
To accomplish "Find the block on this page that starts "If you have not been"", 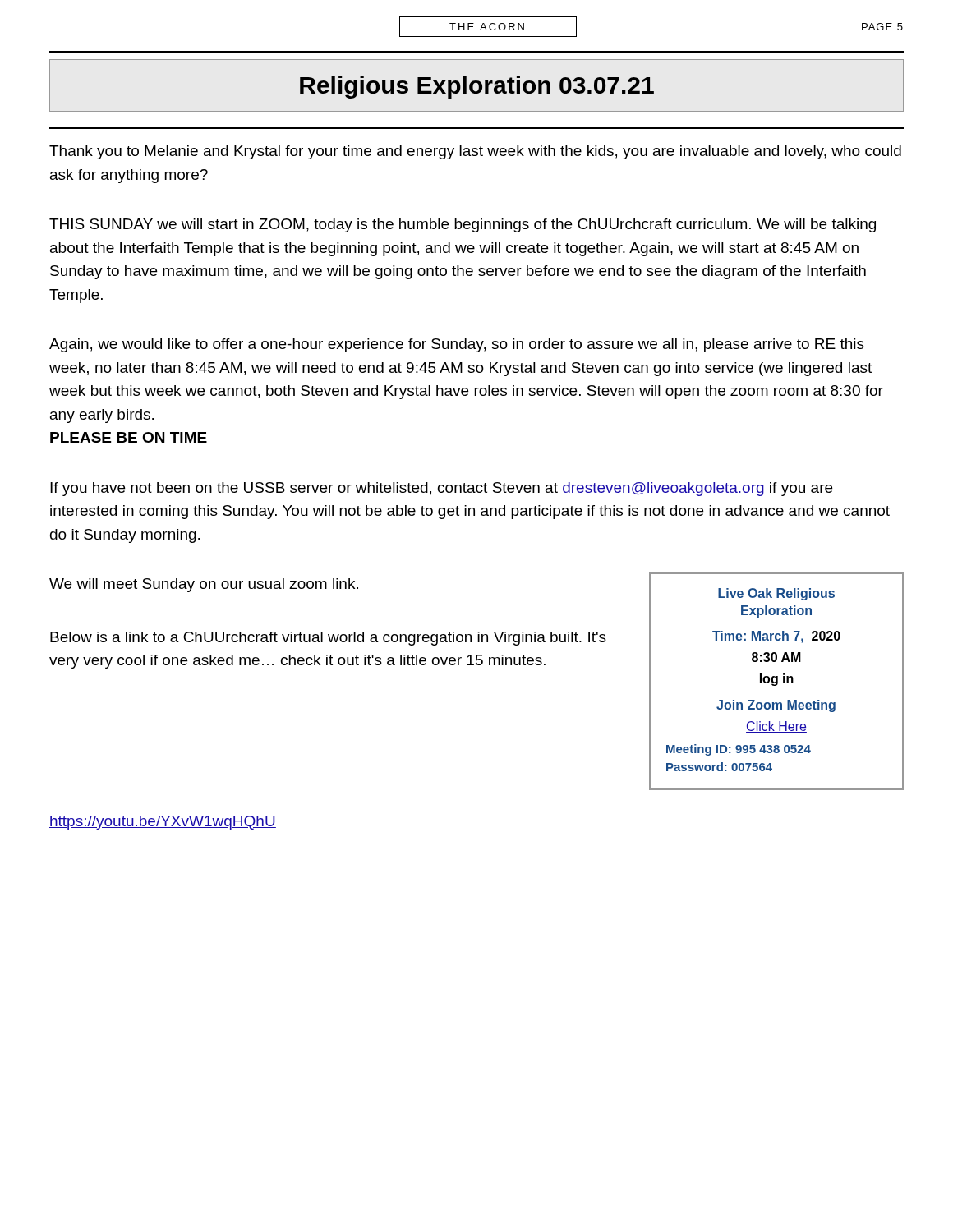I will point(470,510).
